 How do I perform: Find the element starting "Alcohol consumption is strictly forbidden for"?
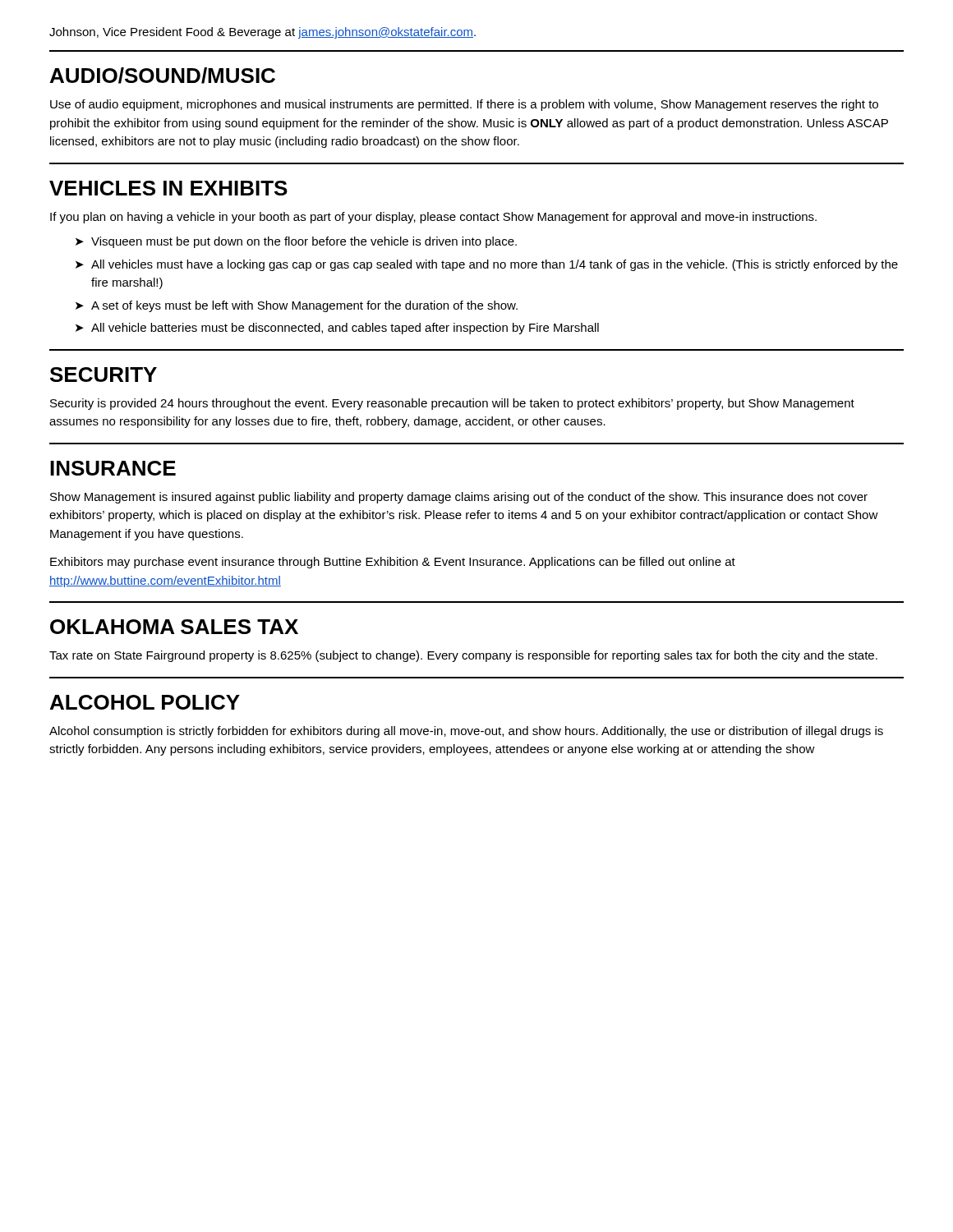point(466,739)
